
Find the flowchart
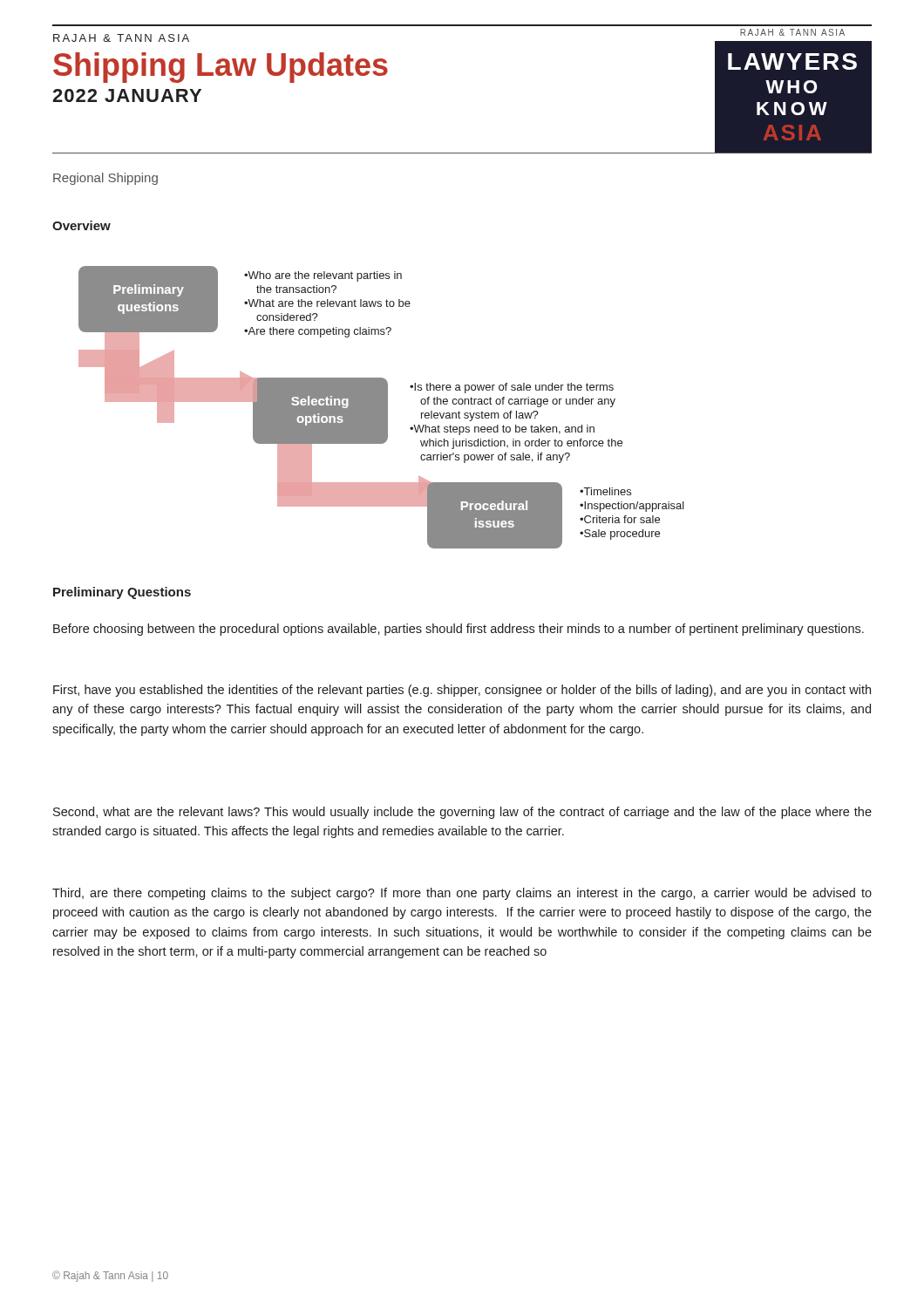(462, 405)
